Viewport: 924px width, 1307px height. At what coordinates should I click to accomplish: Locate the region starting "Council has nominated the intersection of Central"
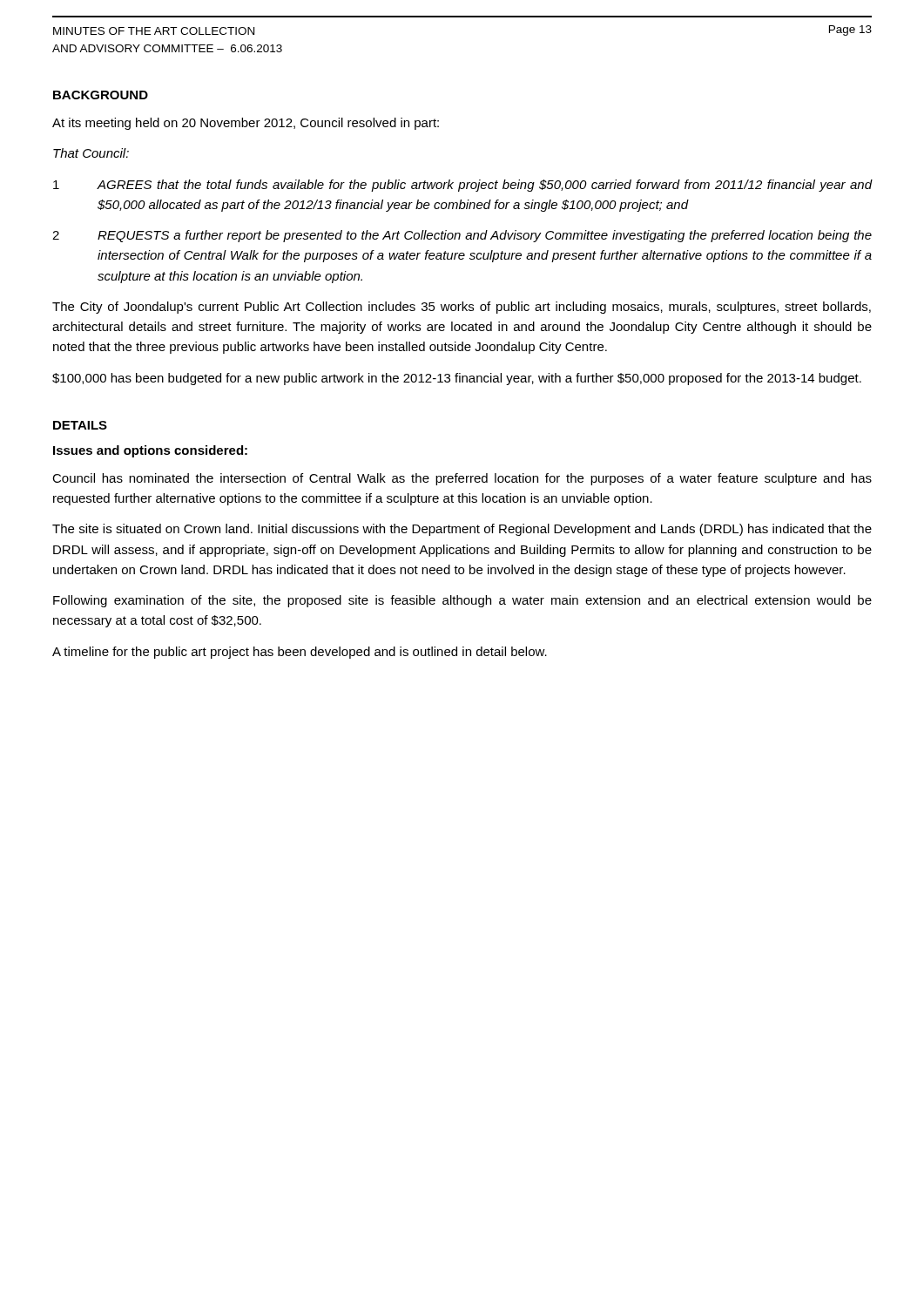click(x=462, y=488)
